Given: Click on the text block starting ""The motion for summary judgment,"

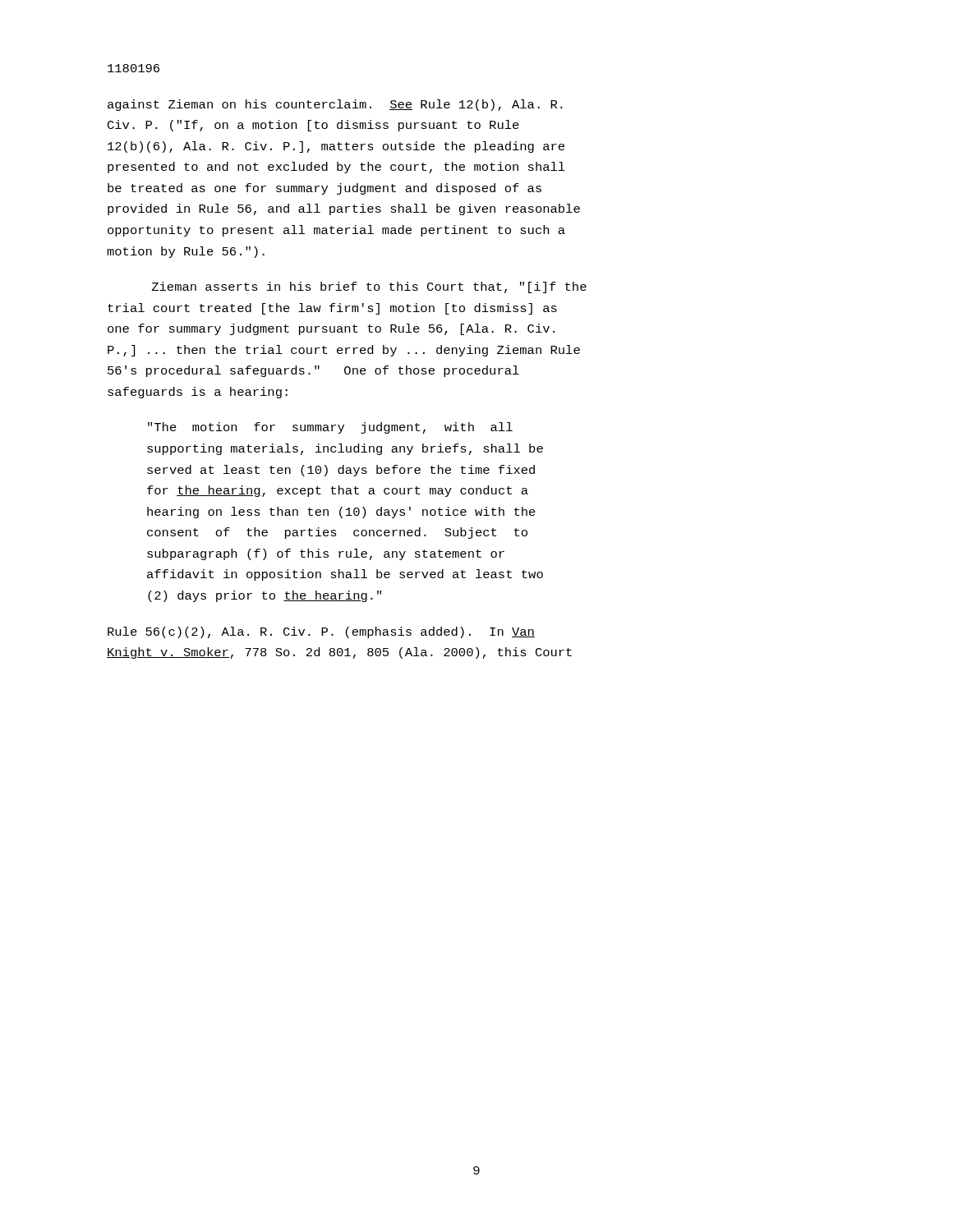Looking at the screenshot, I should (345, 512).
